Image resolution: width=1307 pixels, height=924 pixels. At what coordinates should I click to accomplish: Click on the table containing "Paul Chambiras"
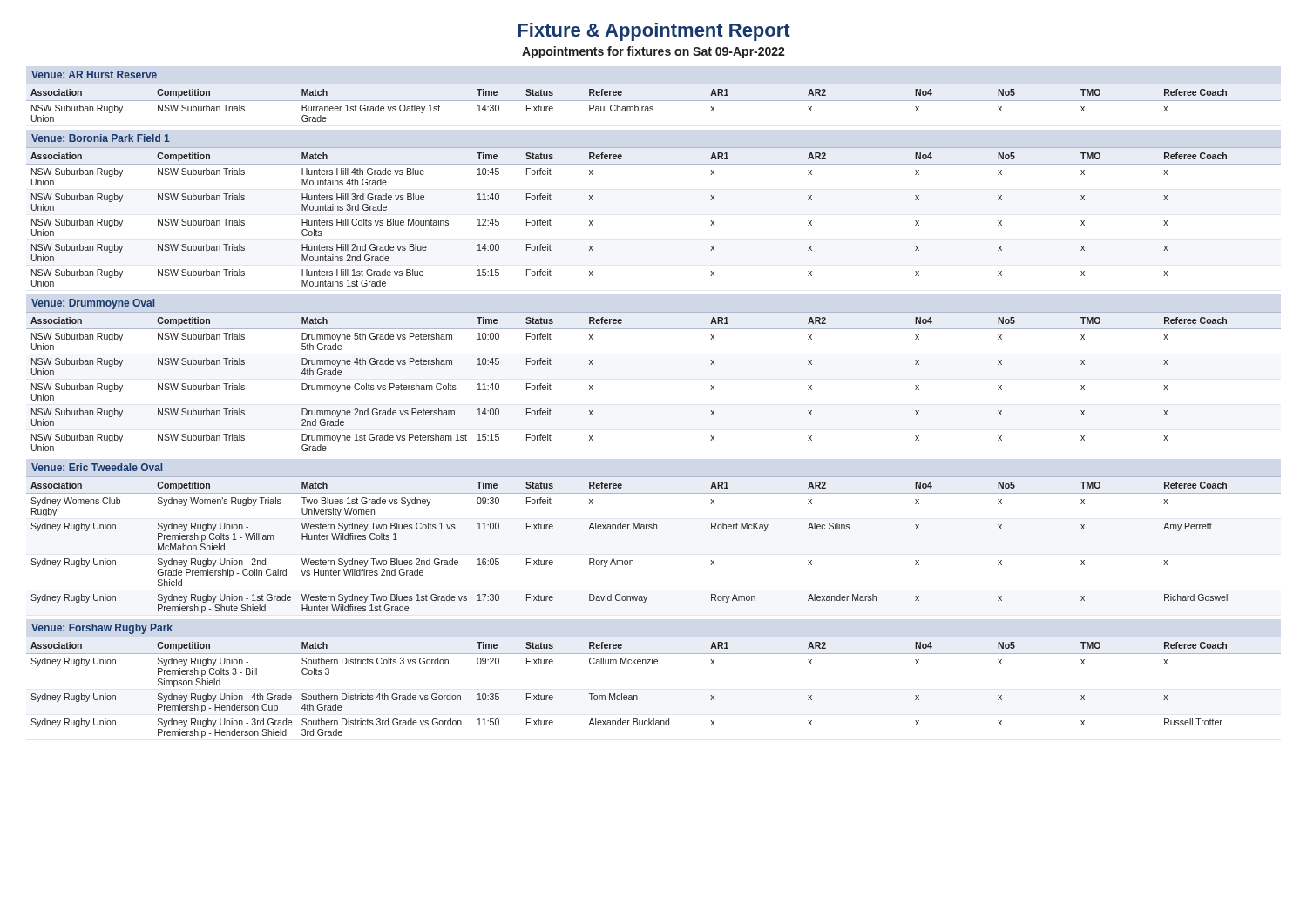point(654,105)
